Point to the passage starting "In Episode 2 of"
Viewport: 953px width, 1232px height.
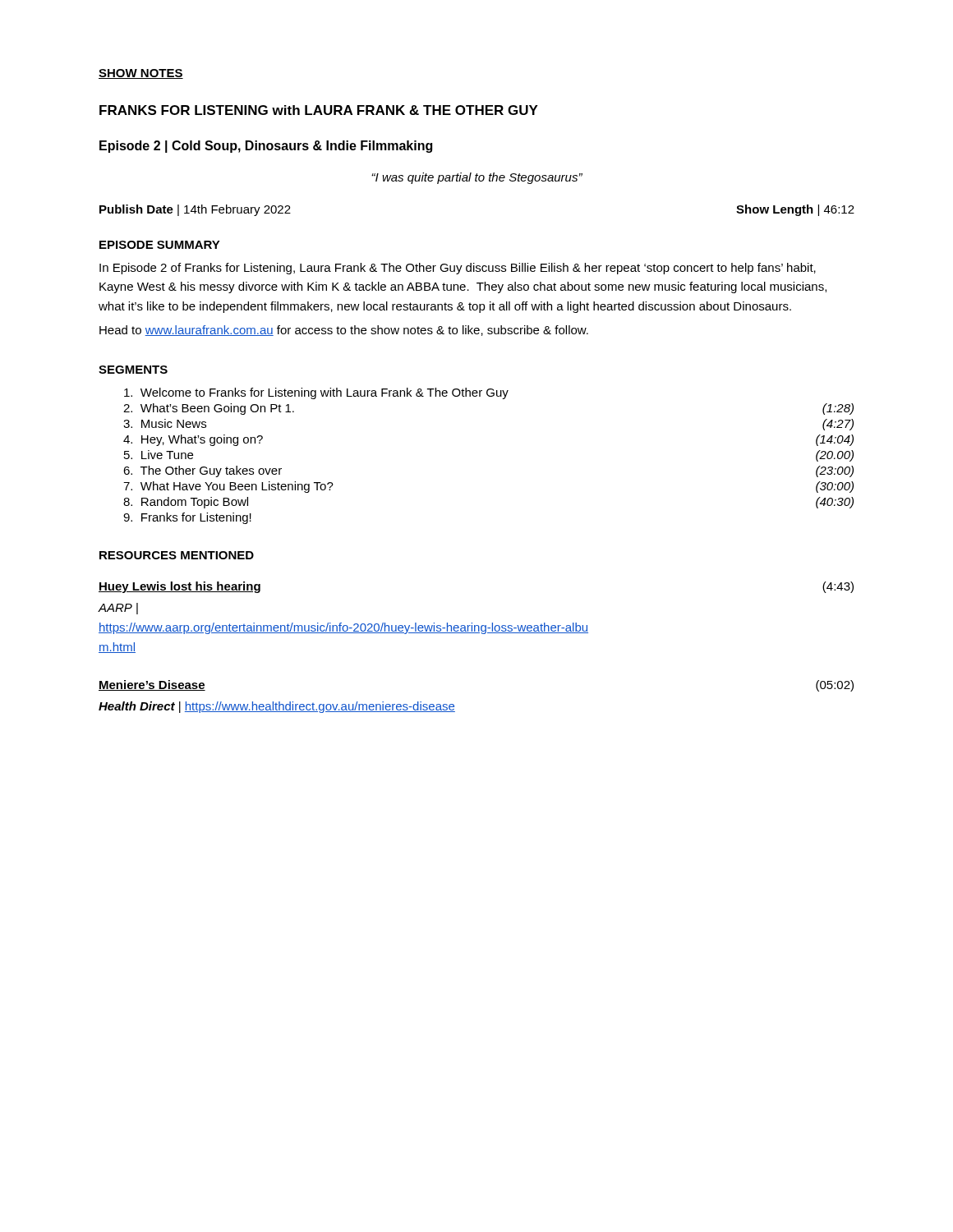click(463, 286)
